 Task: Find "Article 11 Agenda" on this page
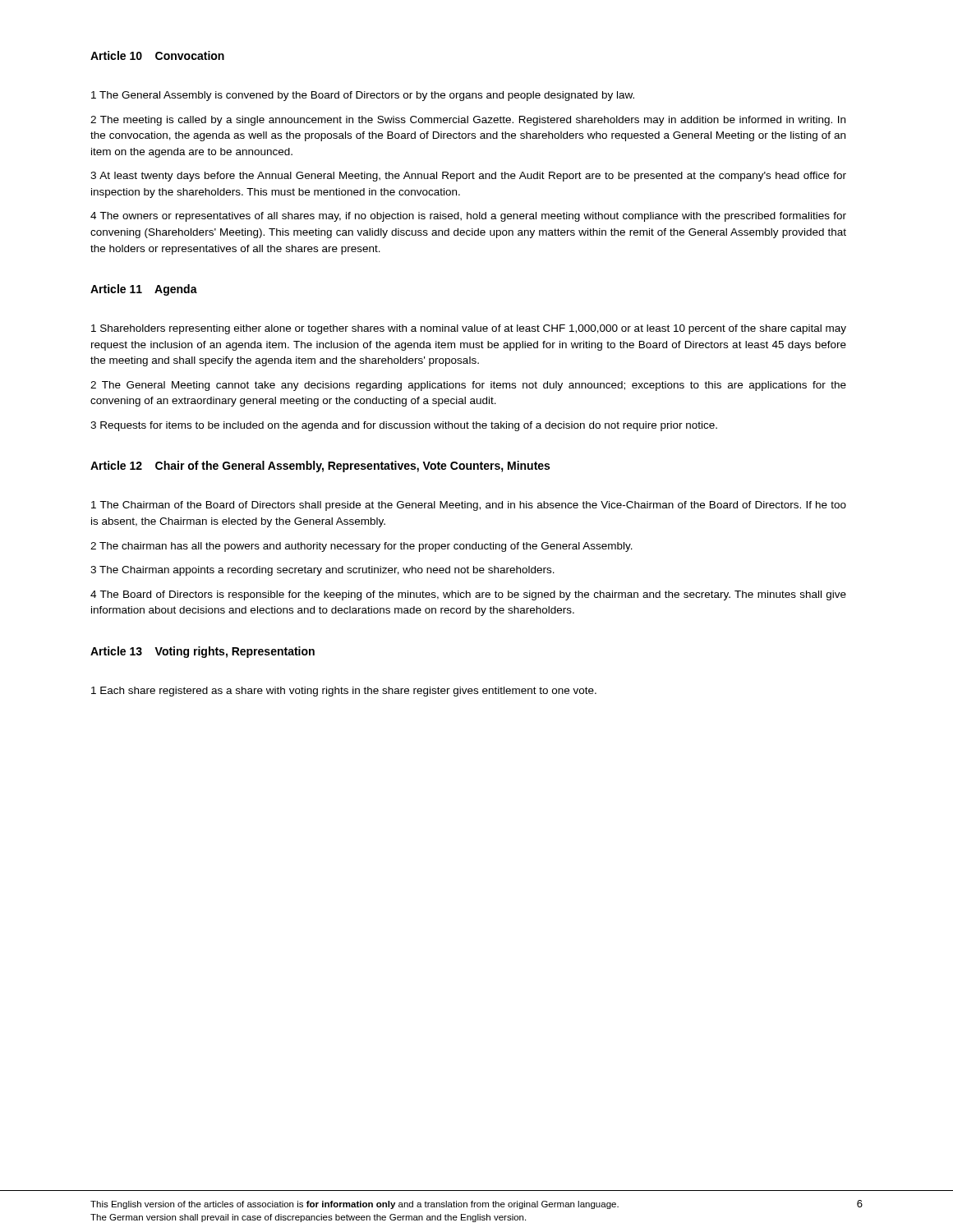(x=144, y=289)
